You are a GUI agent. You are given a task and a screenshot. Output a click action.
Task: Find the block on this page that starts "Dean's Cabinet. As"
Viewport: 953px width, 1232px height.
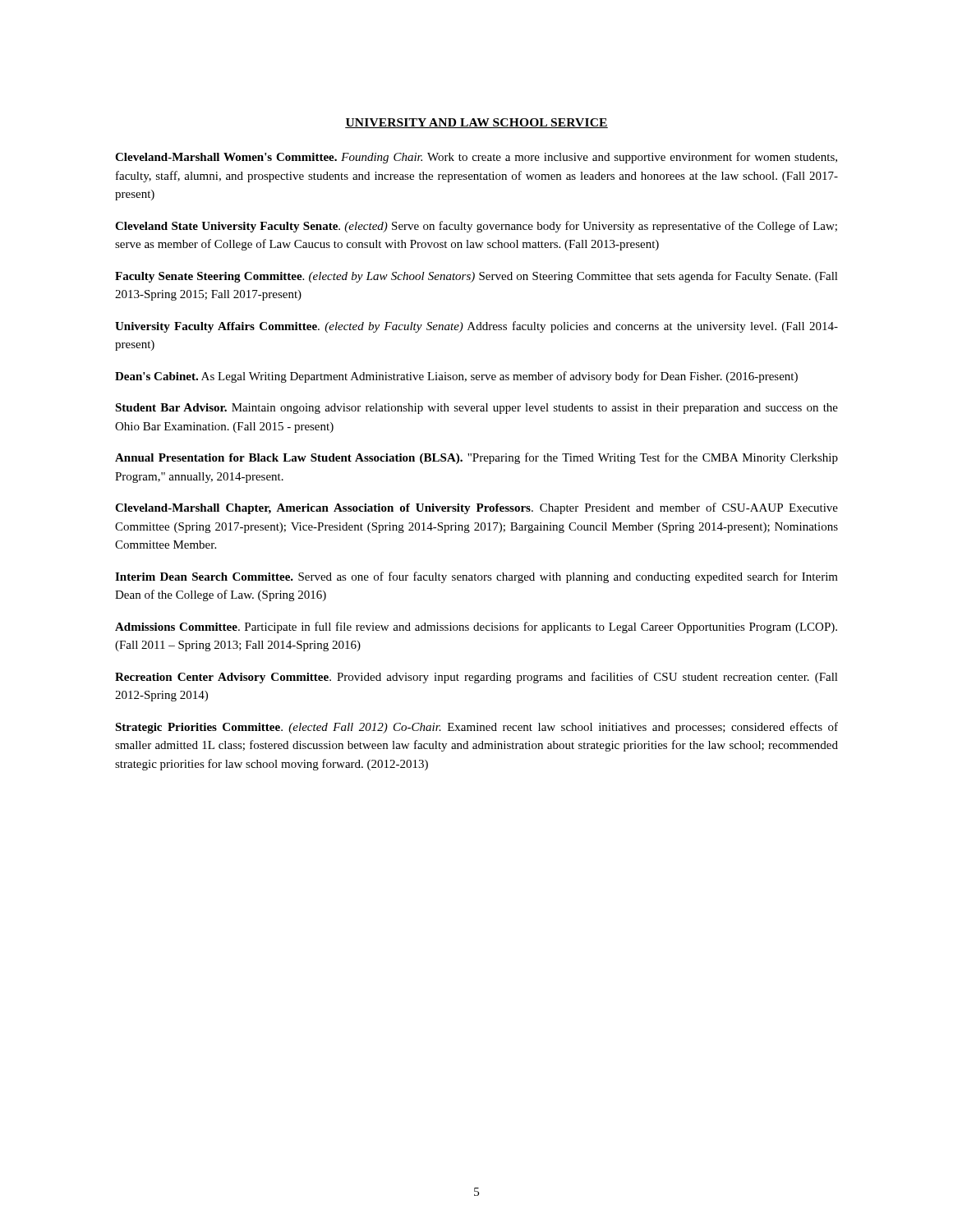click(x=457, y=376)
